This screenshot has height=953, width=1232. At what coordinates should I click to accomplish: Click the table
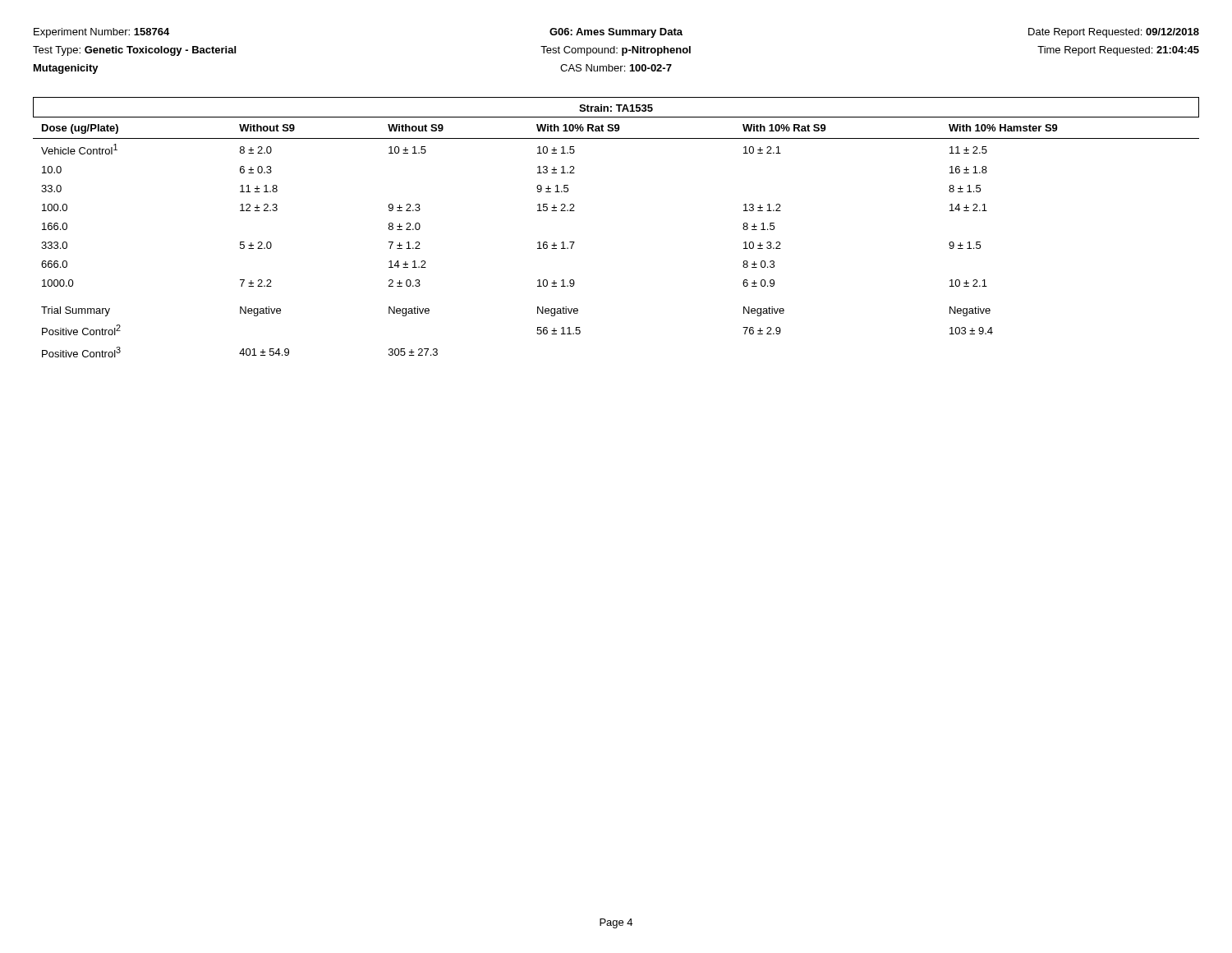(616, 230)
